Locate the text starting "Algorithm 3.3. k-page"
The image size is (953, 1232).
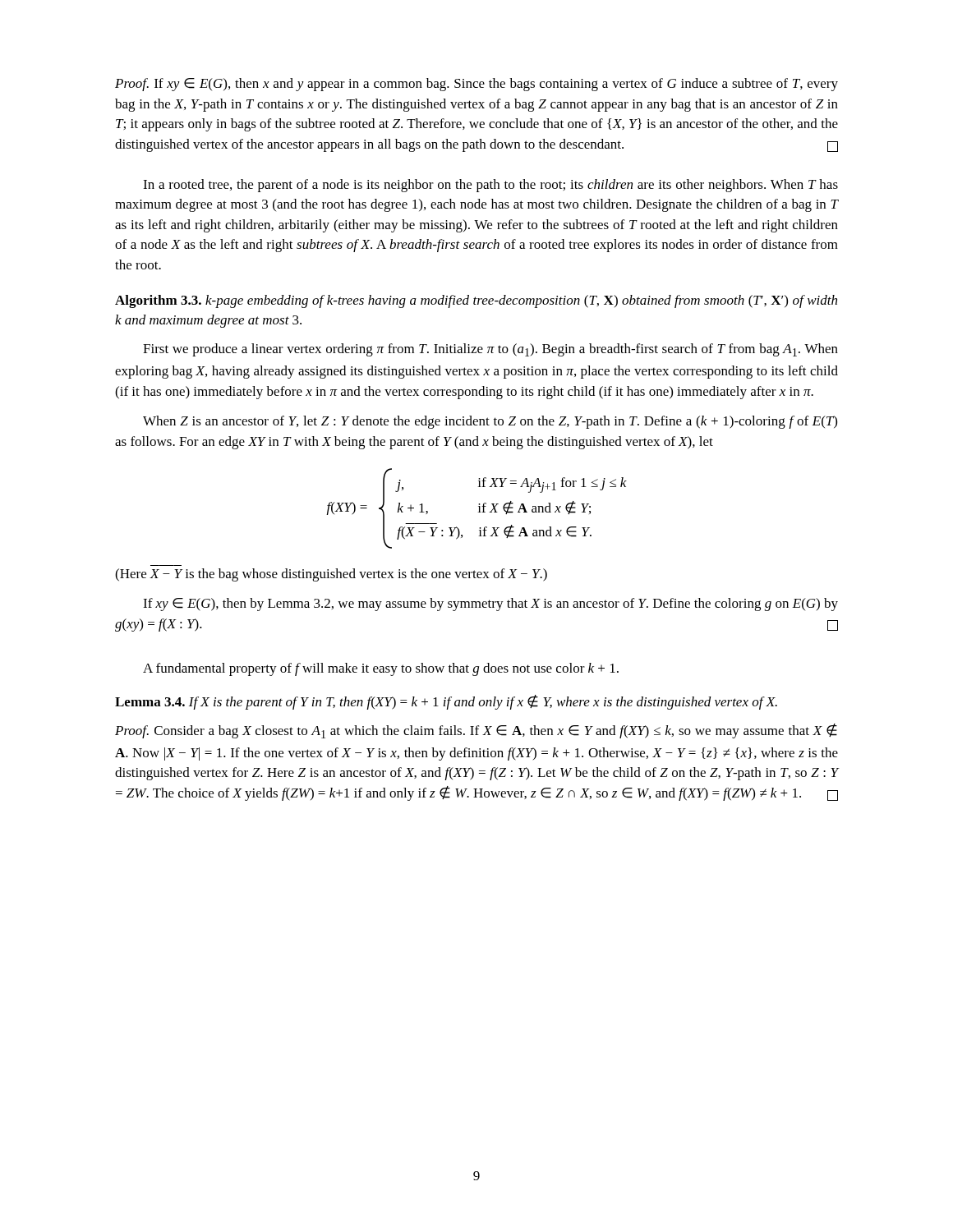[476, 311]
